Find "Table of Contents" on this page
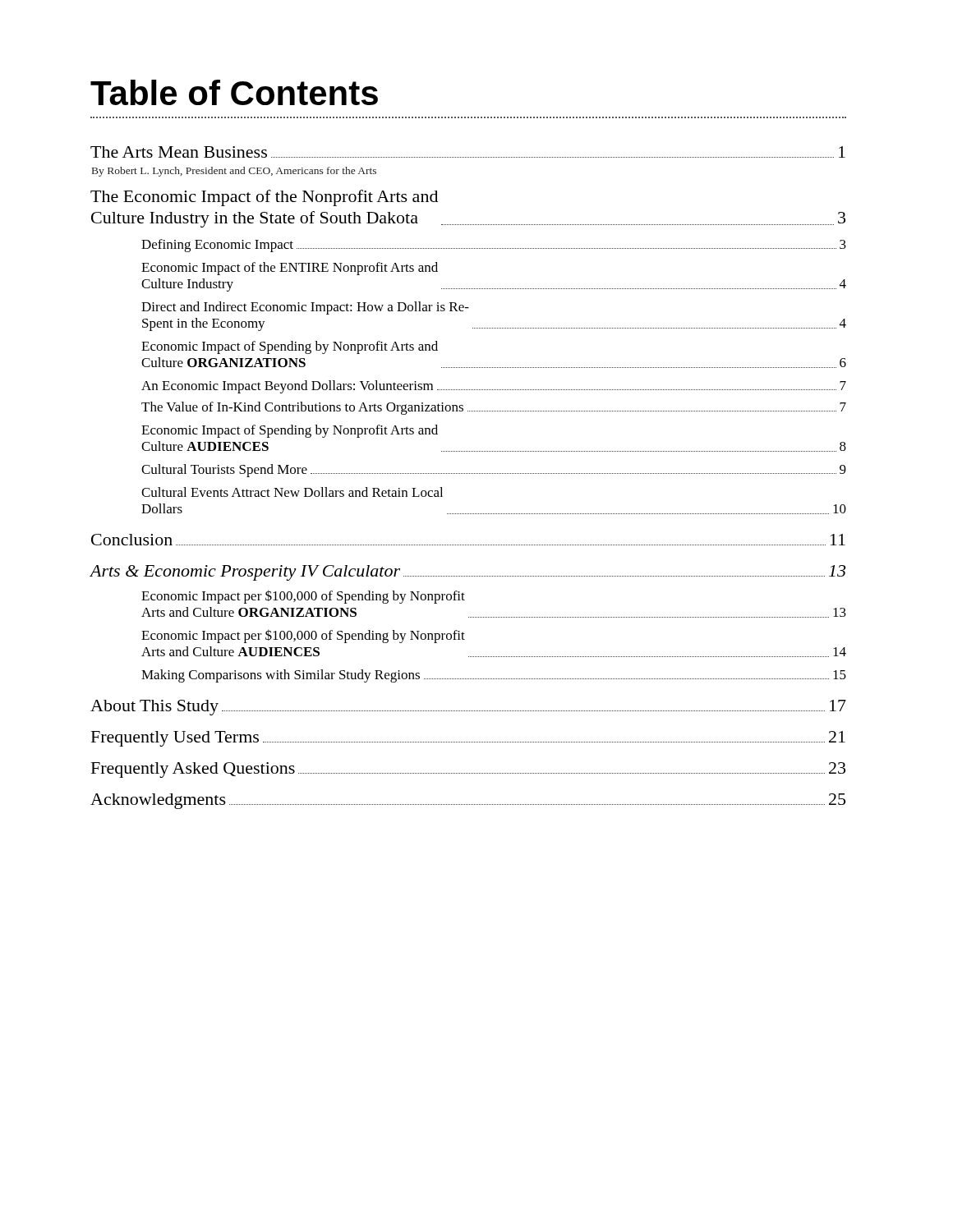The height and width of the screenshot is (1232, 953). (235, 94)
